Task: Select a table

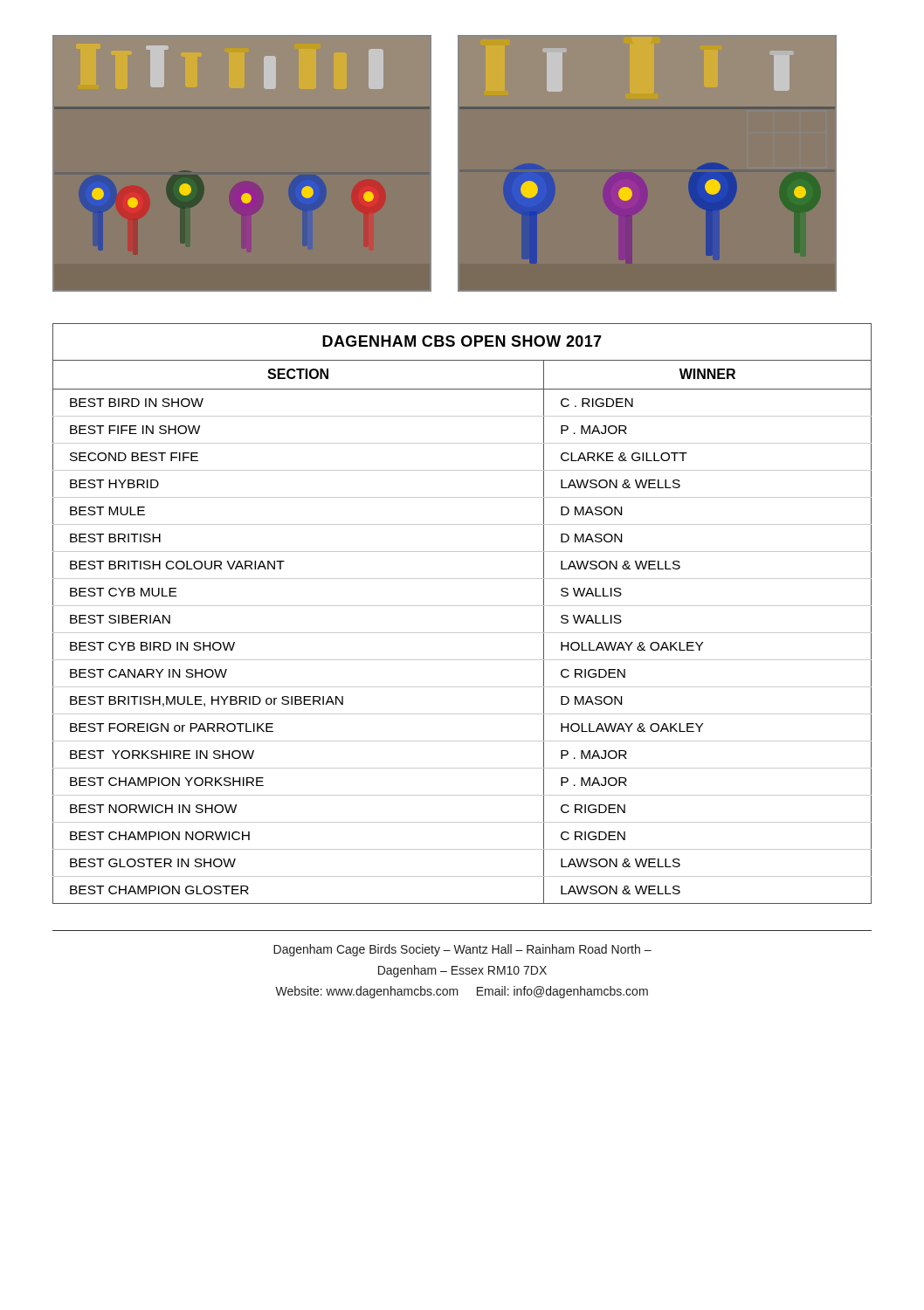Action: pyautogui.click(x=462, y=614)
